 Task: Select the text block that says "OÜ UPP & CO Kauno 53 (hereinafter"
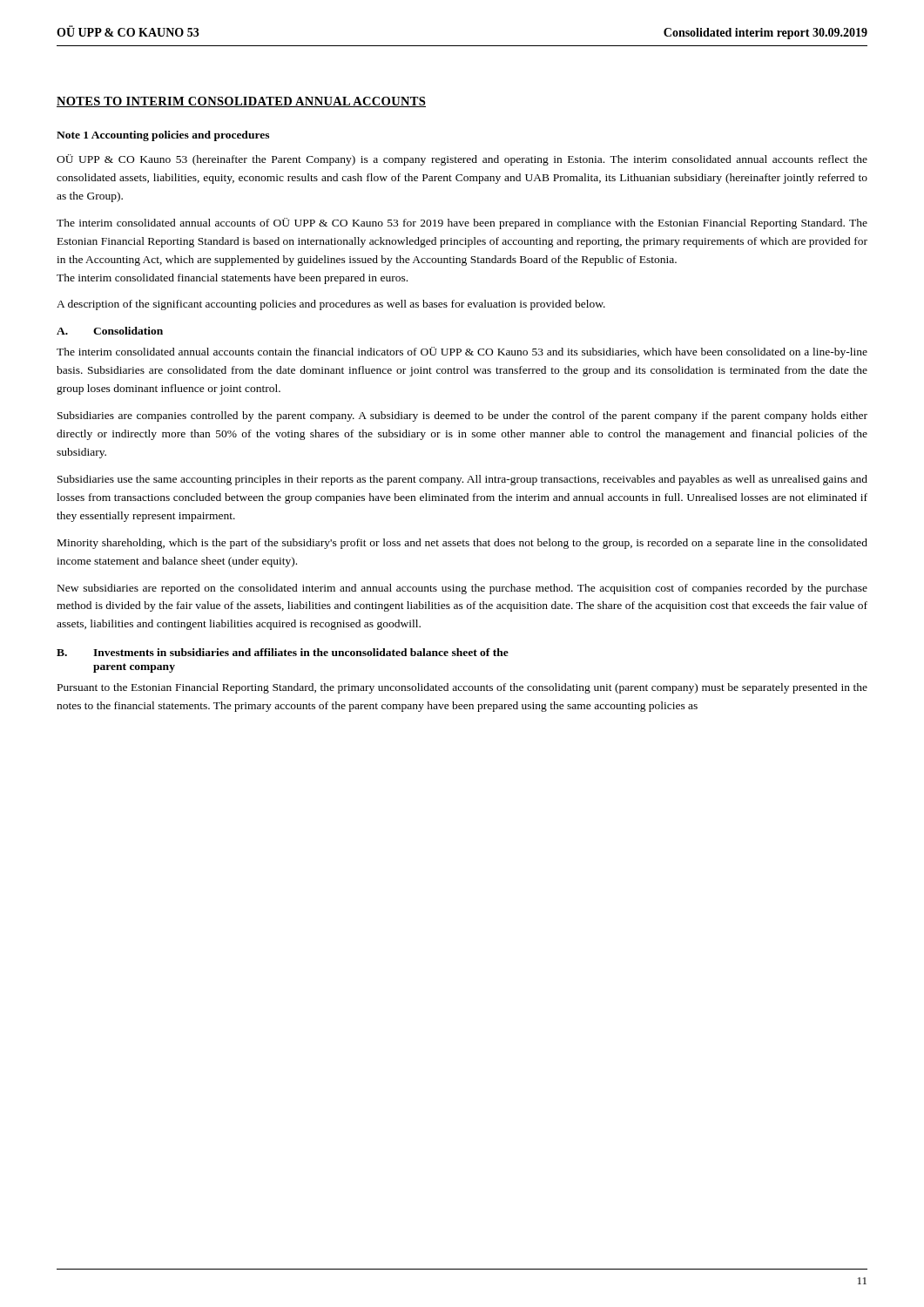click(462, 177)
